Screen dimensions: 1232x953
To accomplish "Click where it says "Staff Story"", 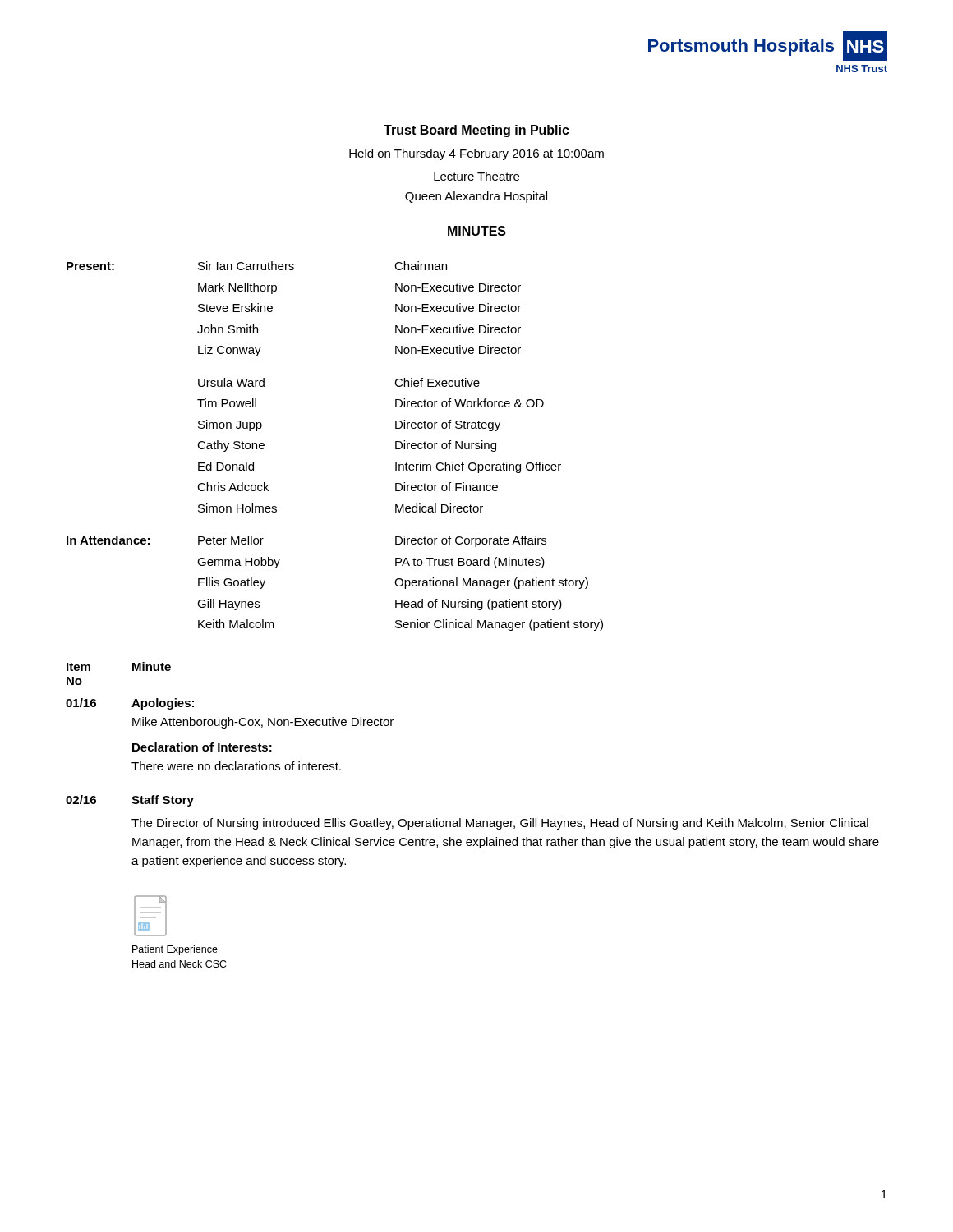I will (x=163, y=799).
